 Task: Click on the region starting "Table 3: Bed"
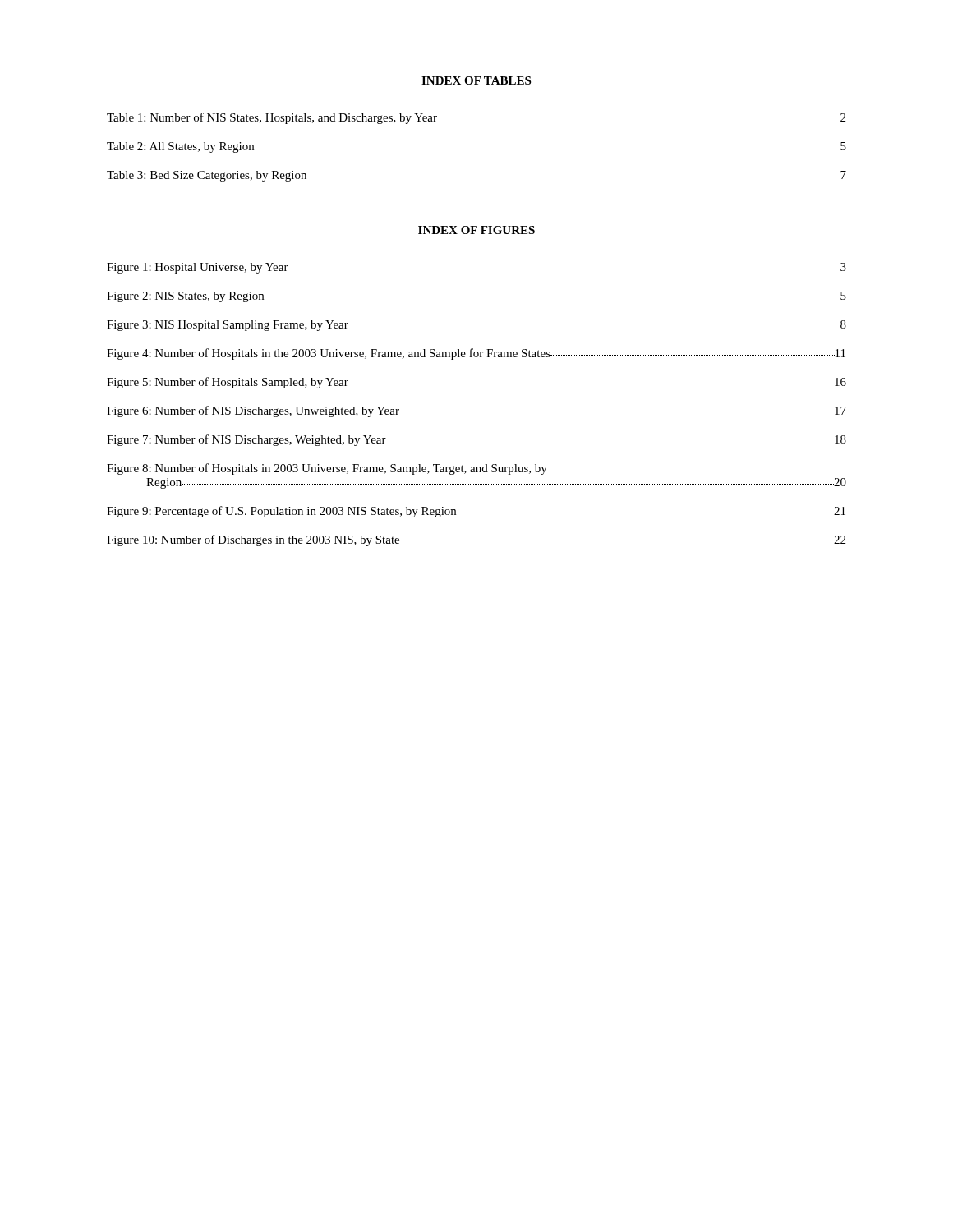tap(207, 176)
